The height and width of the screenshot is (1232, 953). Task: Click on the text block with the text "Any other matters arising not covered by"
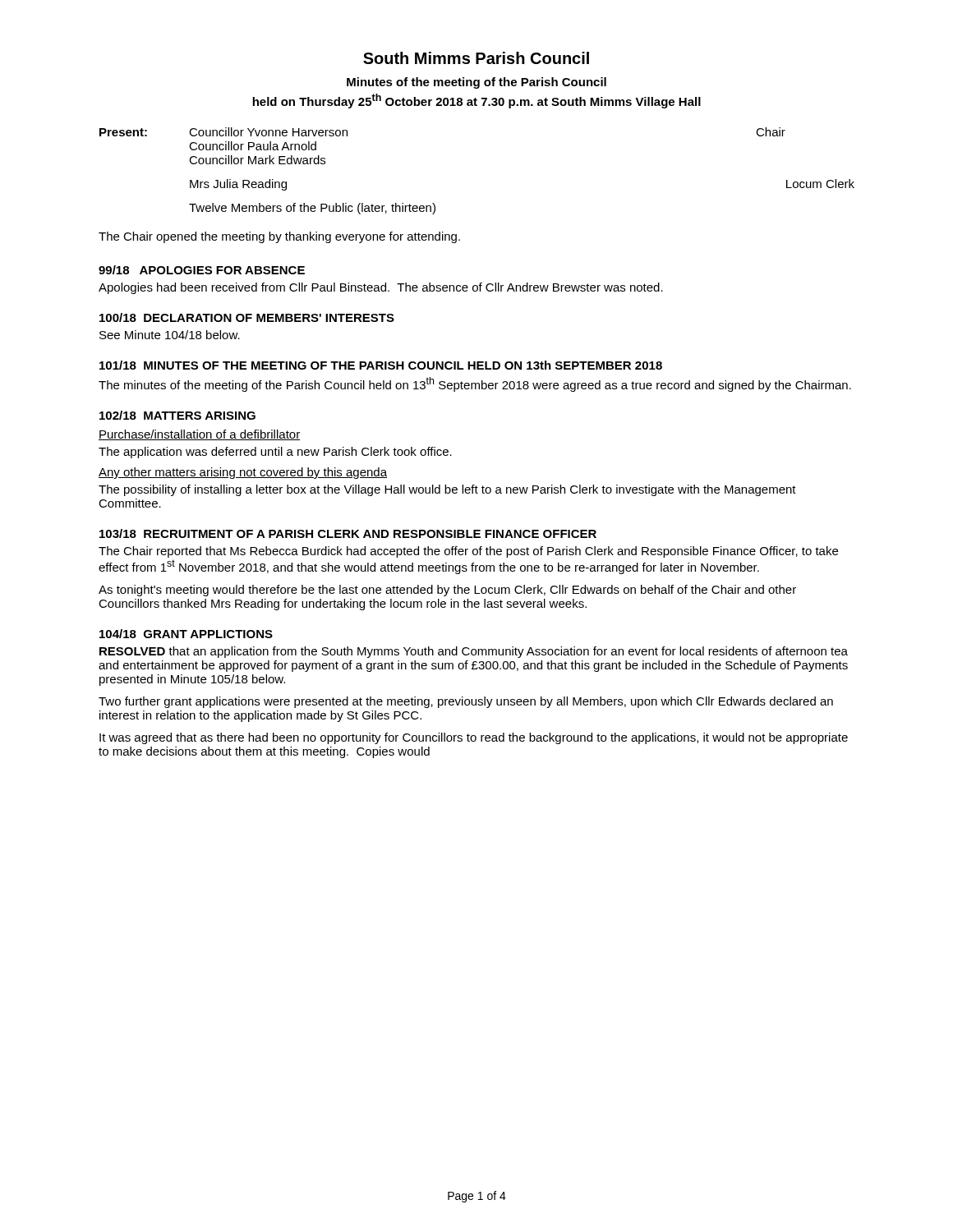(243, 472)
